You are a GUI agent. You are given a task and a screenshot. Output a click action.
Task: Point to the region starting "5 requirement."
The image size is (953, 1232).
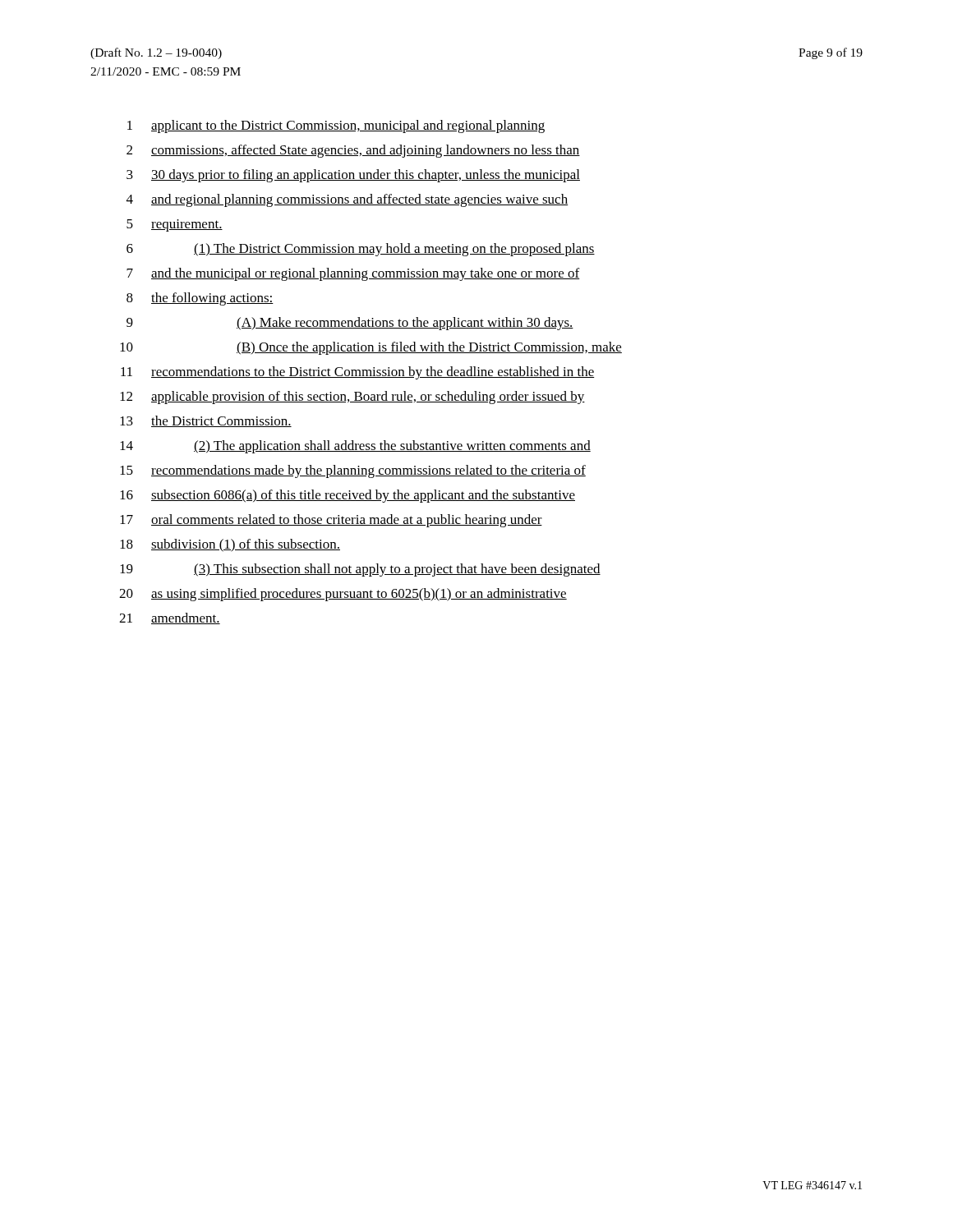coord(175,225)
